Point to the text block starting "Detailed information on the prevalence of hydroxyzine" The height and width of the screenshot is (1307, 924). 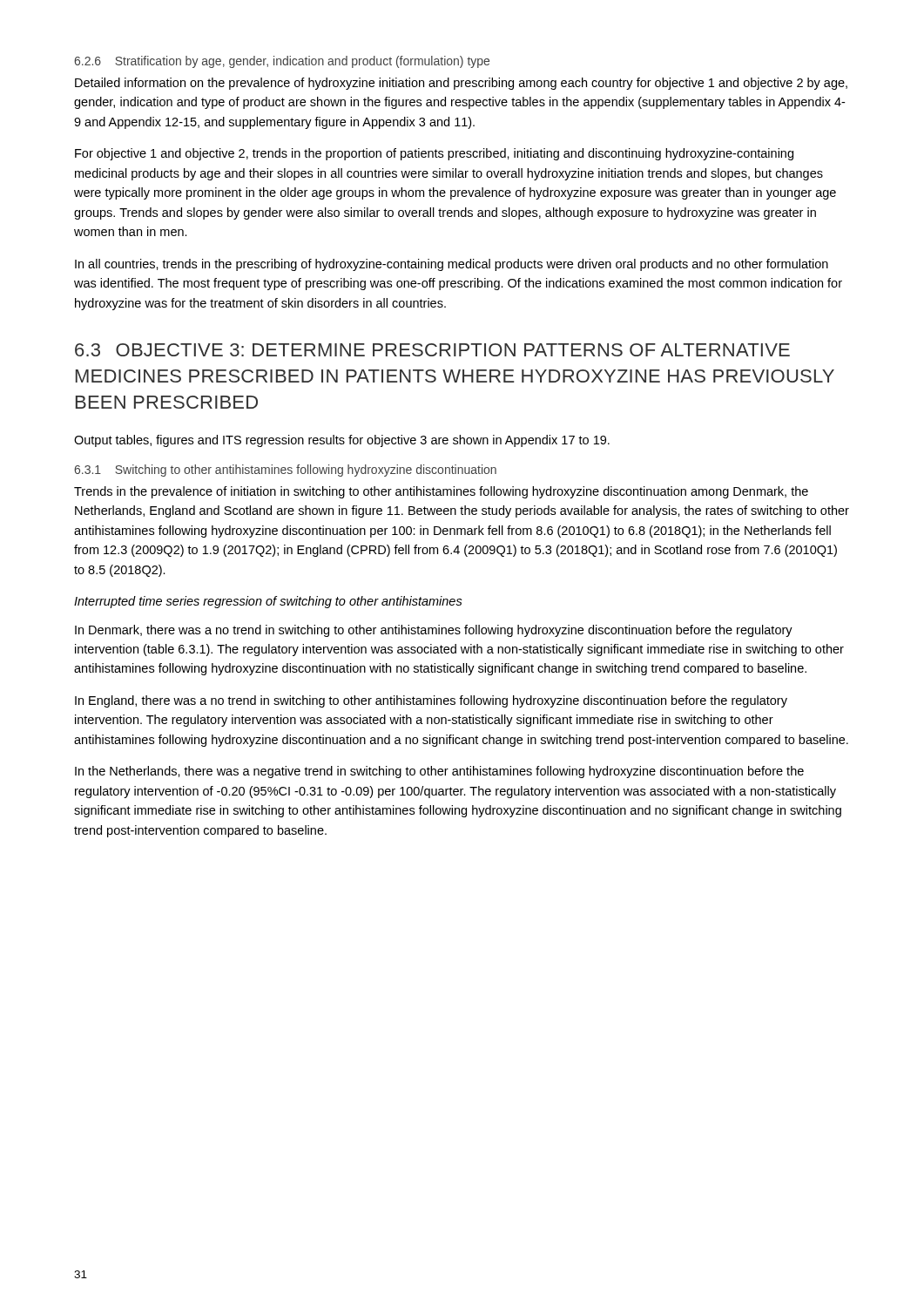(x=461, y=102)
